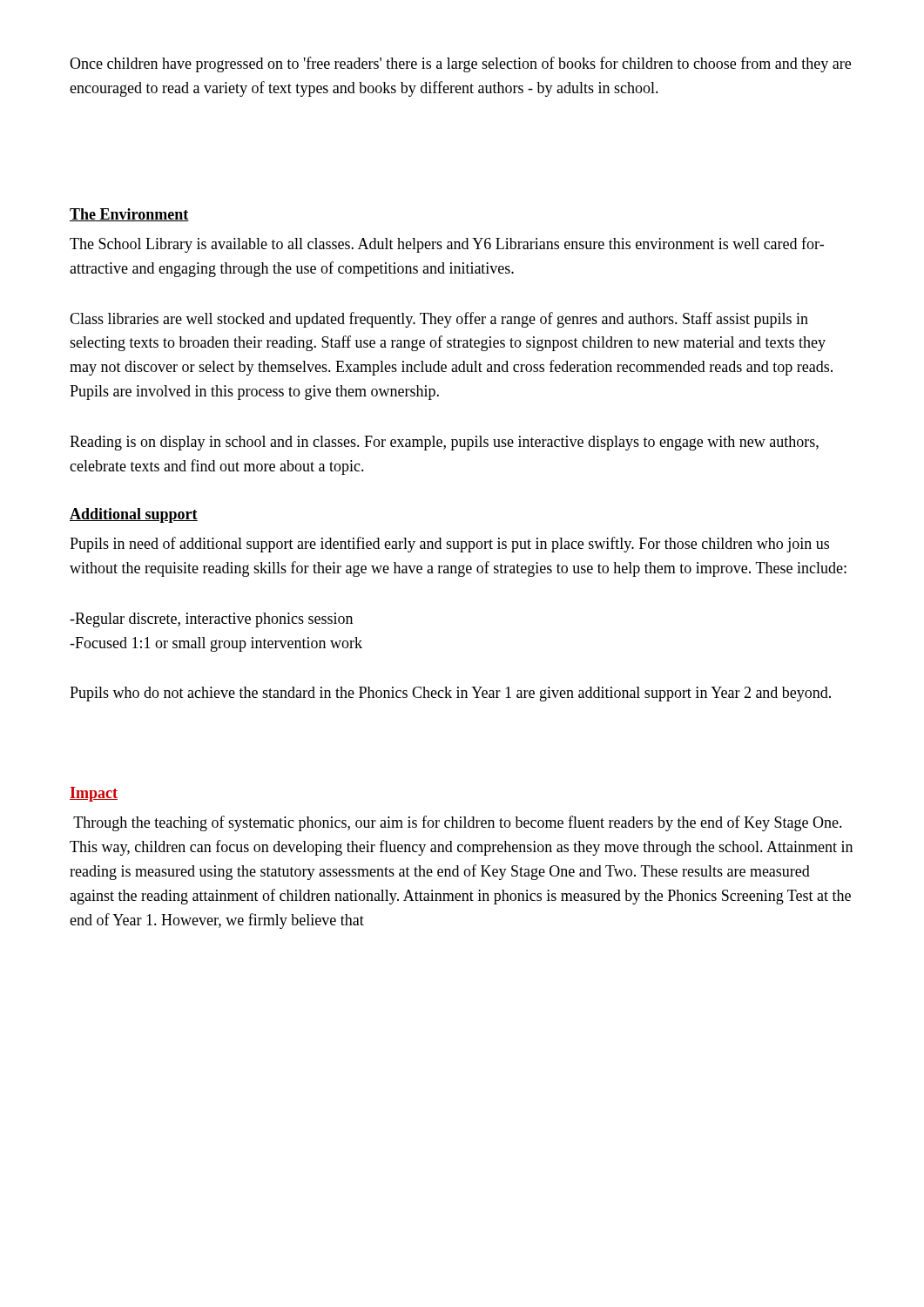Locate the text "-Regular discrete, interactive phonics session"
Viewport: 924px width, 1307px height.
211,618
